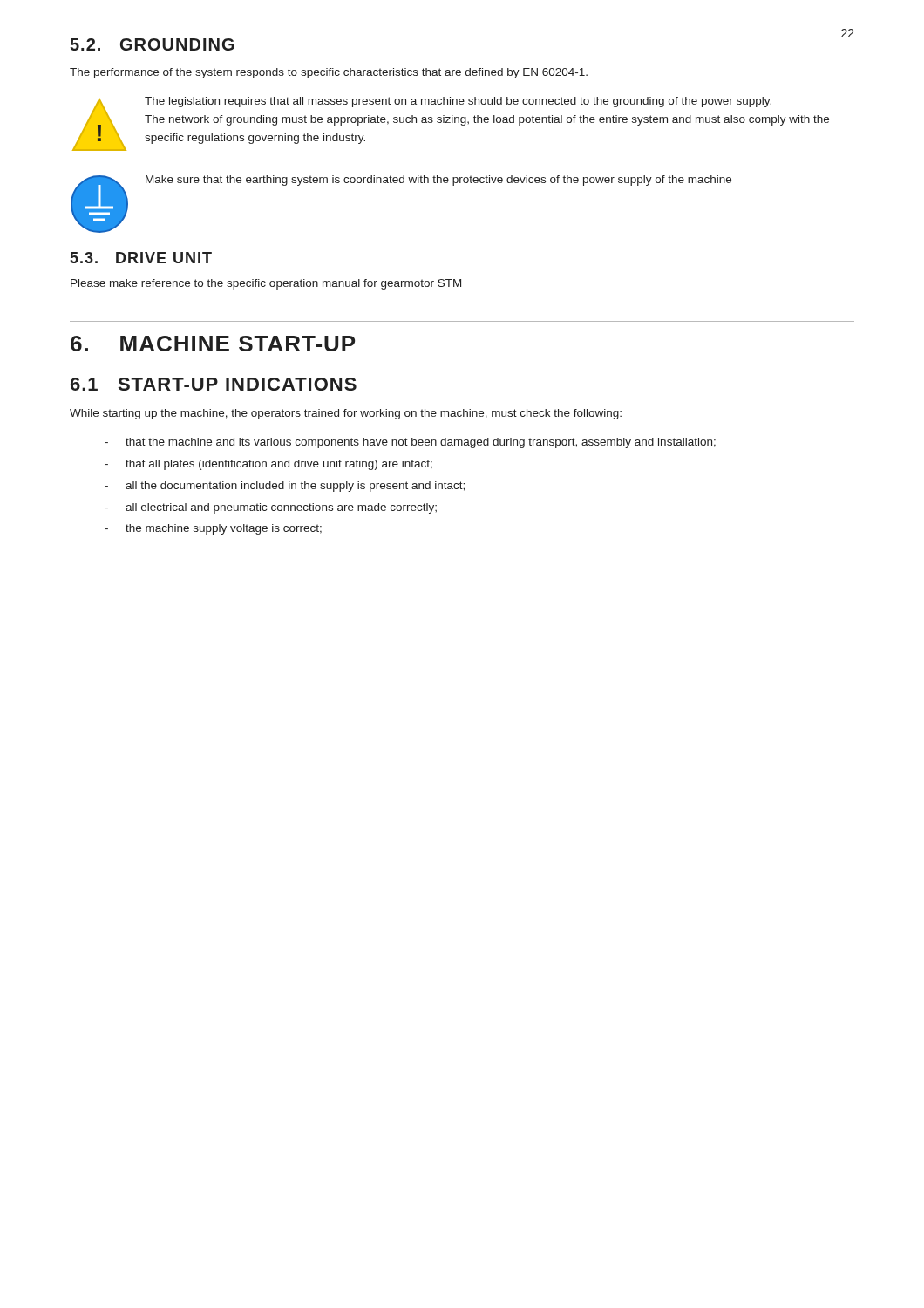Locate the text block that says "Make sure that the earthing system"
924x1308 pixels.
(438, 179)
